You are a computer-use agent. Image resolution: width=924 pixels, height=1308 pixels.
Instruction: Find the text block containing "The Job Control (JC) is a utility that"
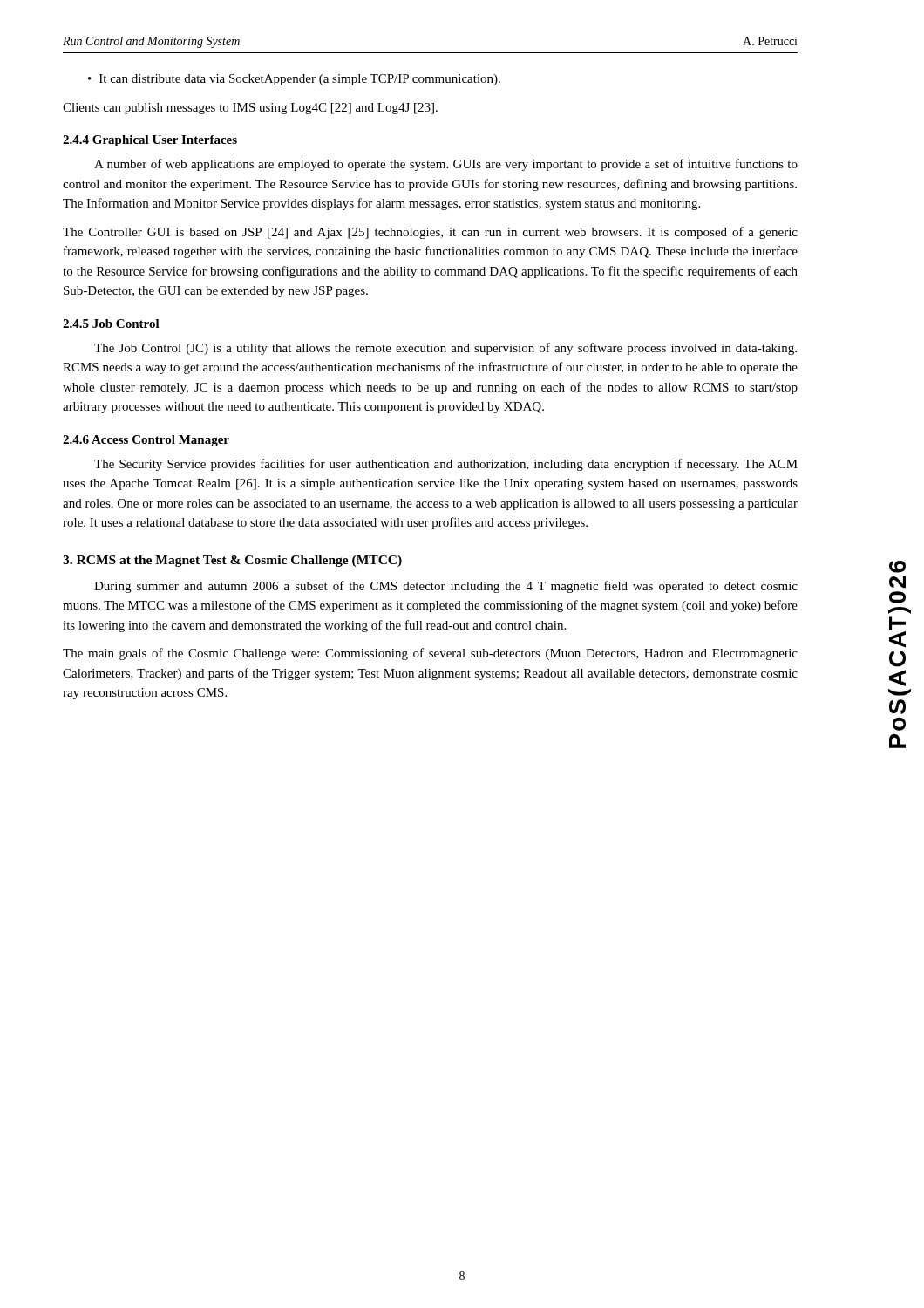(430, 377)
